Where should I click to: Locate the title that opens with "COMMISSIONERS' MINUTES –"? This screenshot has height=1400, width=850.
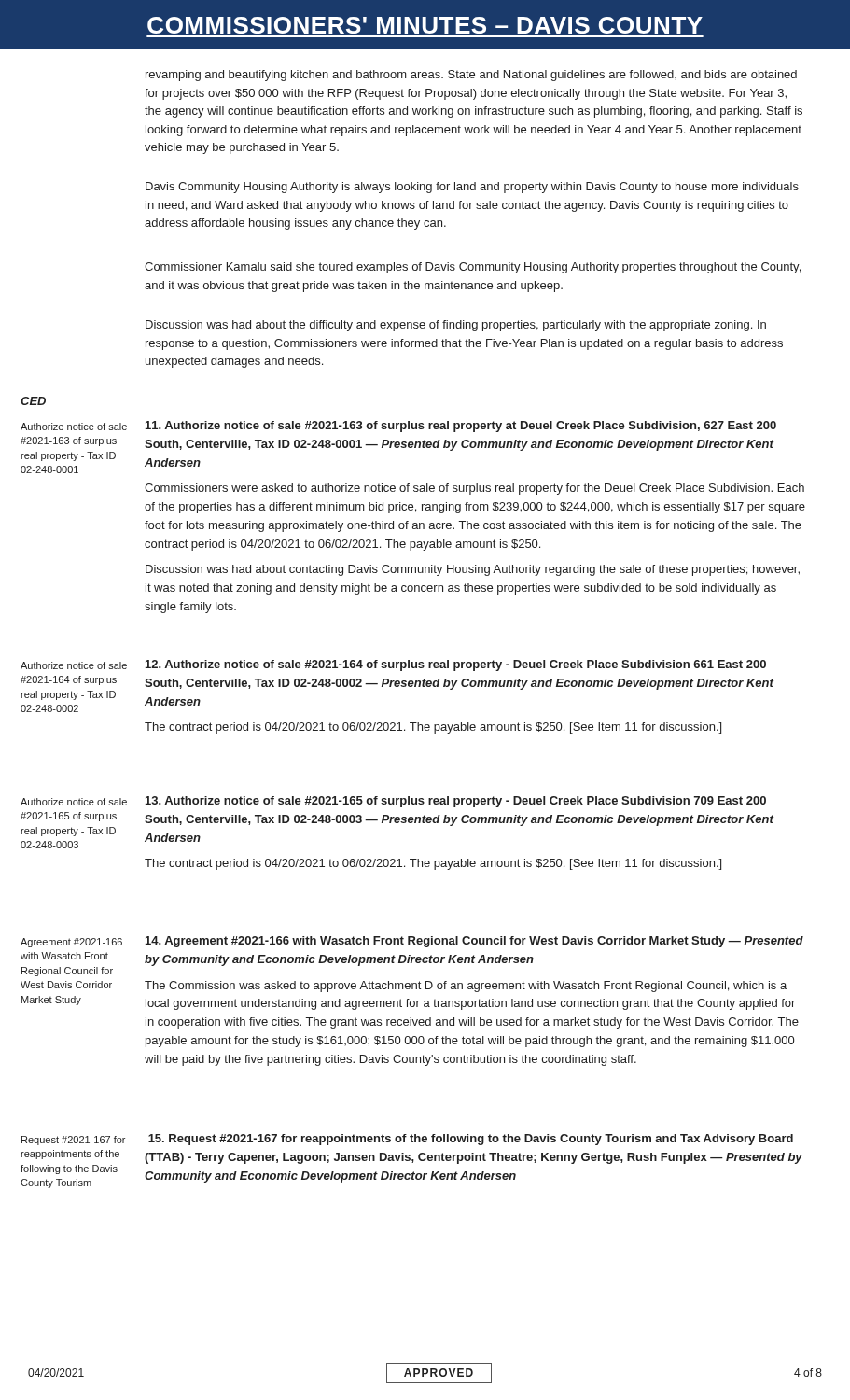(425, 25)
